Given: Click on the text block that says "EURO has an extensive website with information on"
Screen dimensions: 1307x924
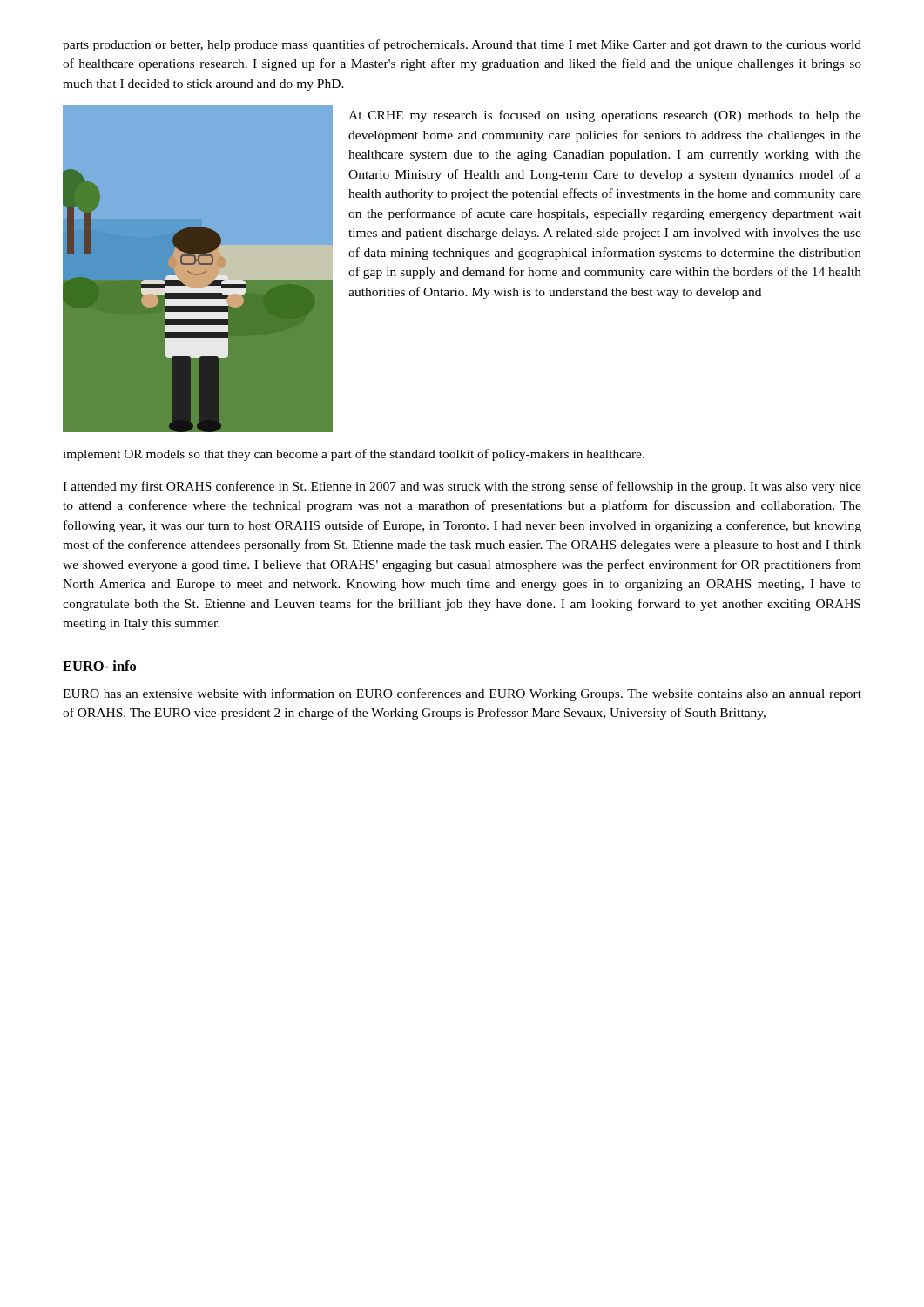Looking at the screenshot, I should (x=462, y=703).
